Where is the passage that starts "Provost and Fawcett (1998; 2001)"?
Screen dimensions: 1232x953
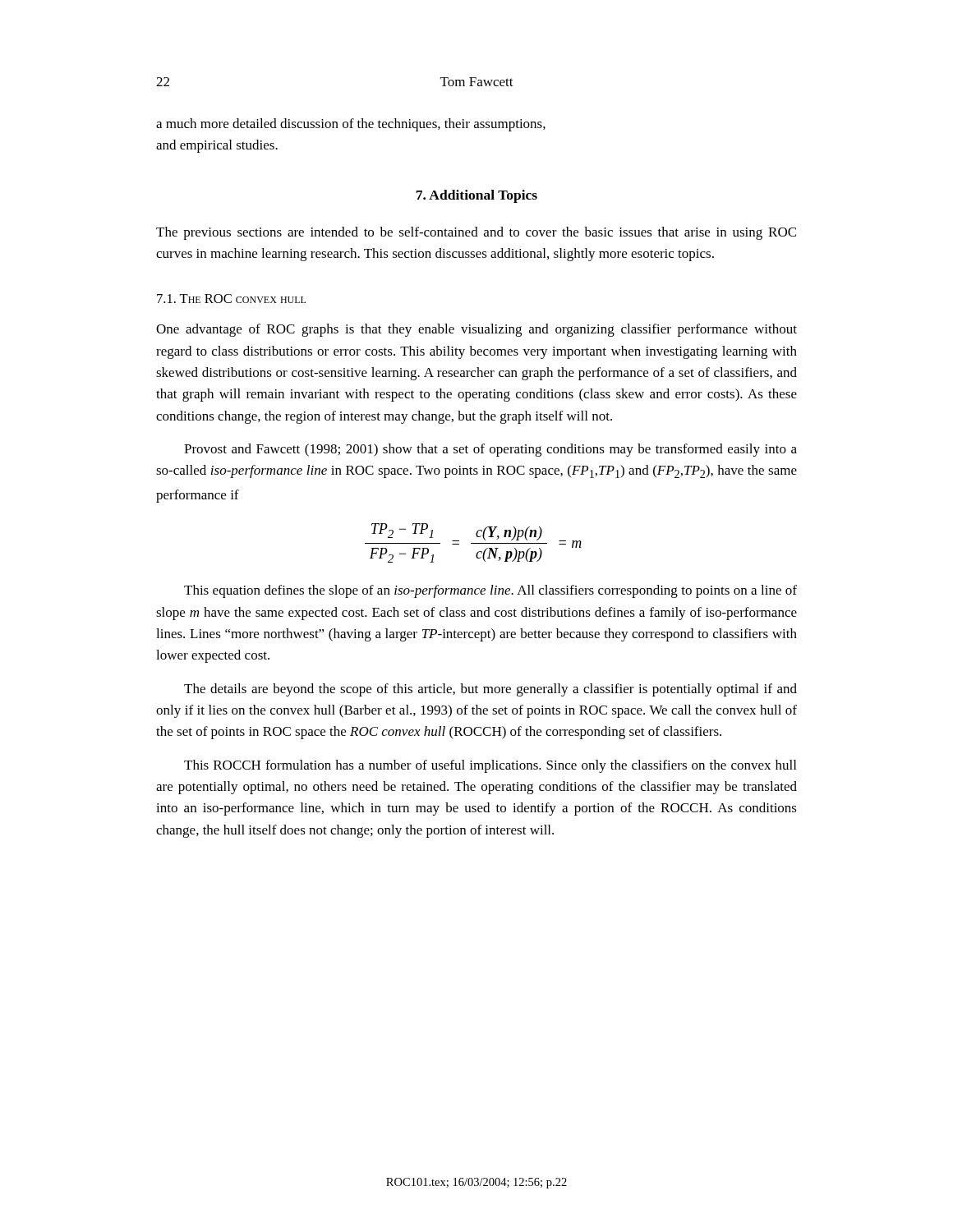[x=476, y=472]
